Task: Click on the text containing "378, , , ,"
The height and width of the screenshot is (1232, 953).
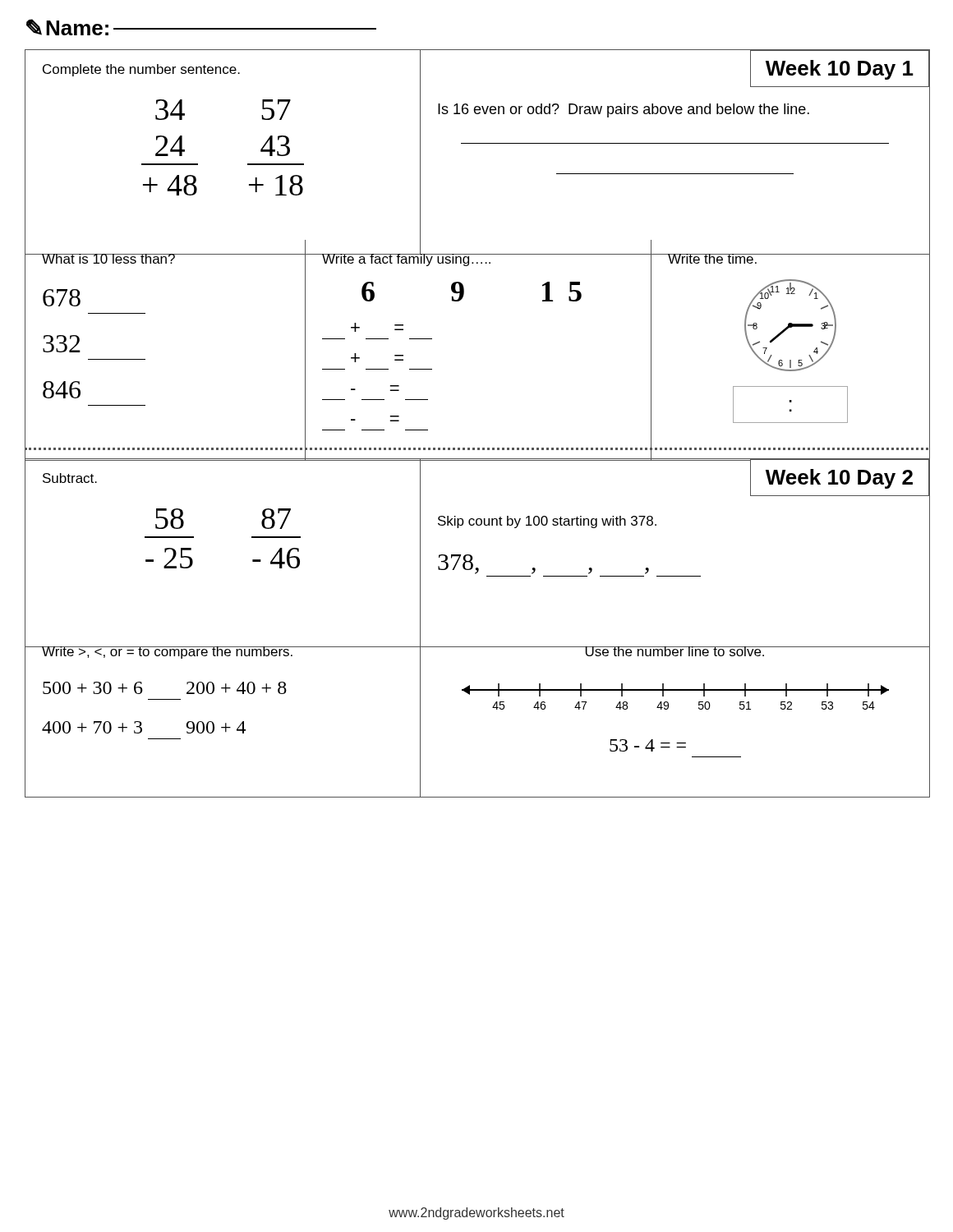Action: [456, 564]
